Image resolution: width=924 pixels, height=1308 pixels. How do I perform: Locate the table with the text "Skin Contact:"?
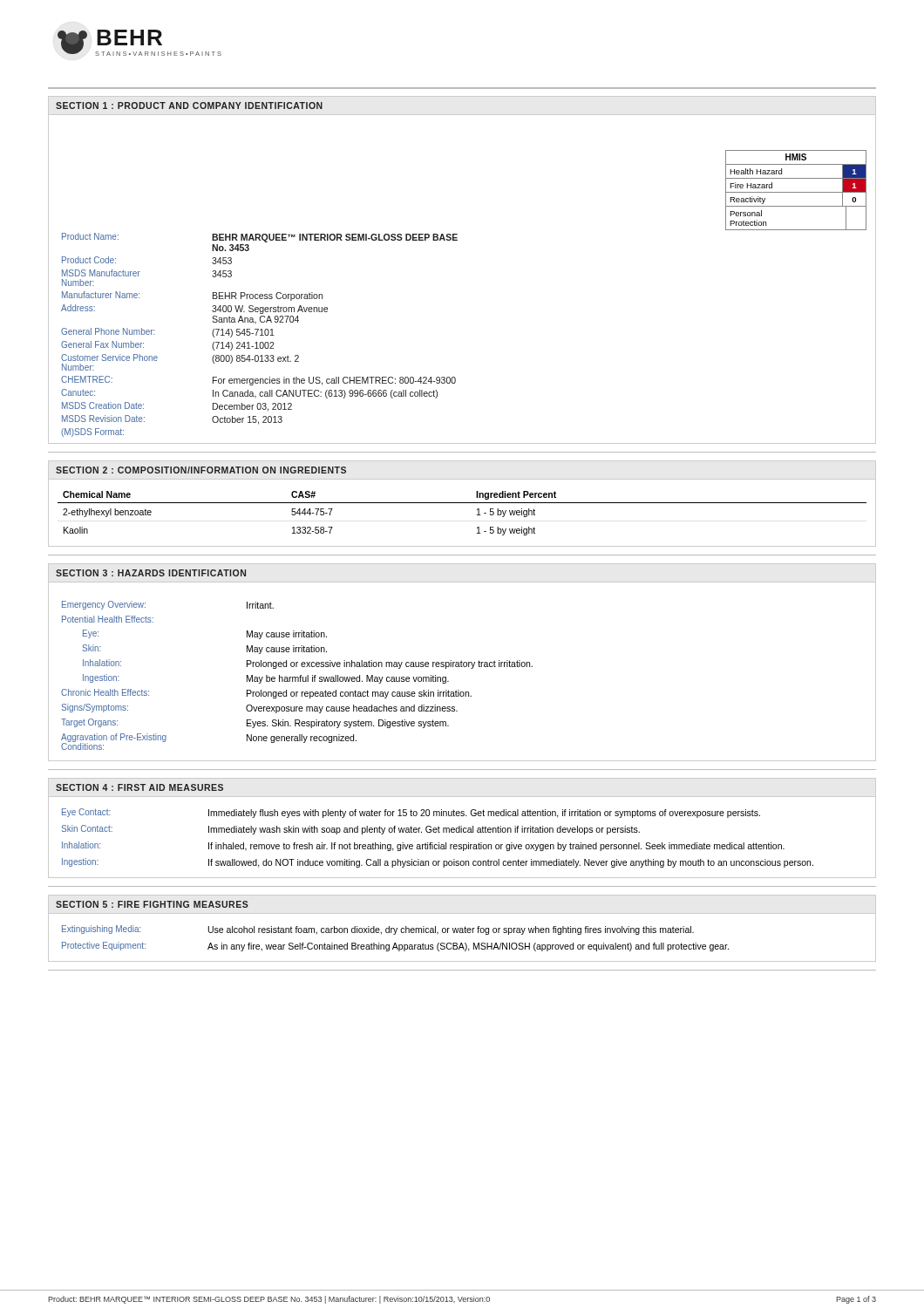click(462, 838)
